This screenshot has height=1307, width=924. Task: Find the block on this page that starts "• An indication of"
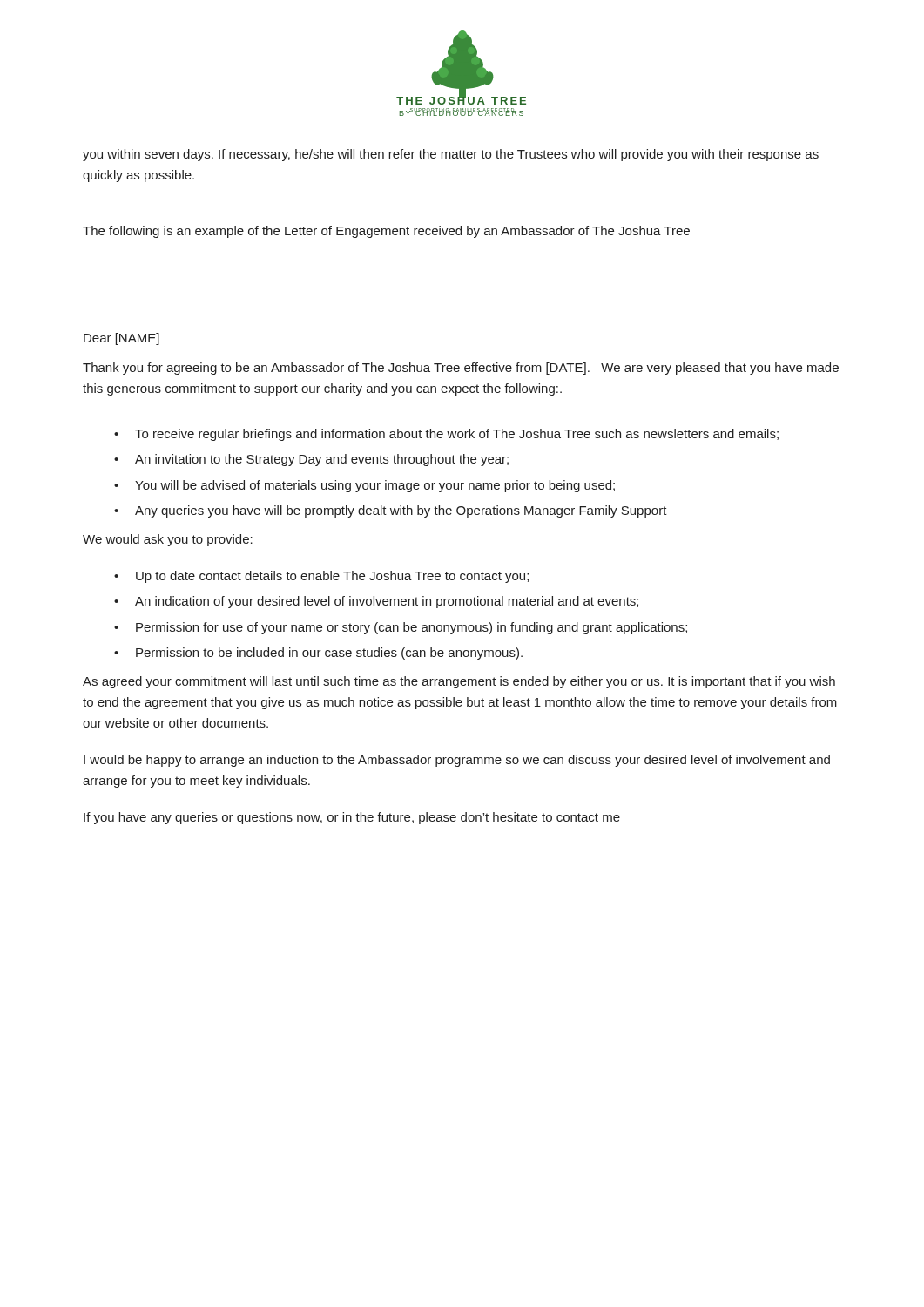coord(478,601)
